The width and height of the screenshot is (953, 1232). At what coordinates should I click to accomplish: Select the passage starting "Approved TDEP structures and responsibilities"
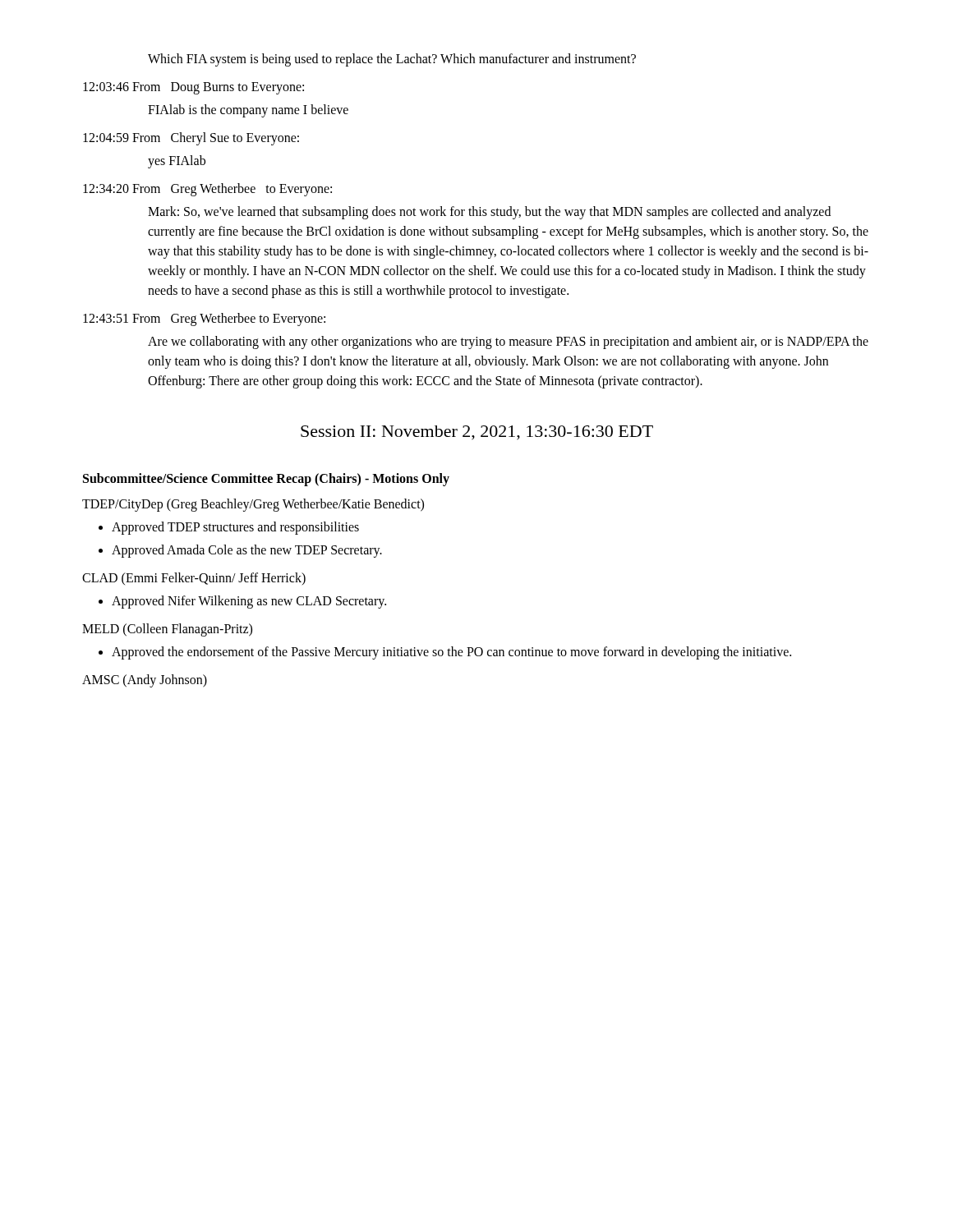coord(235,527)
